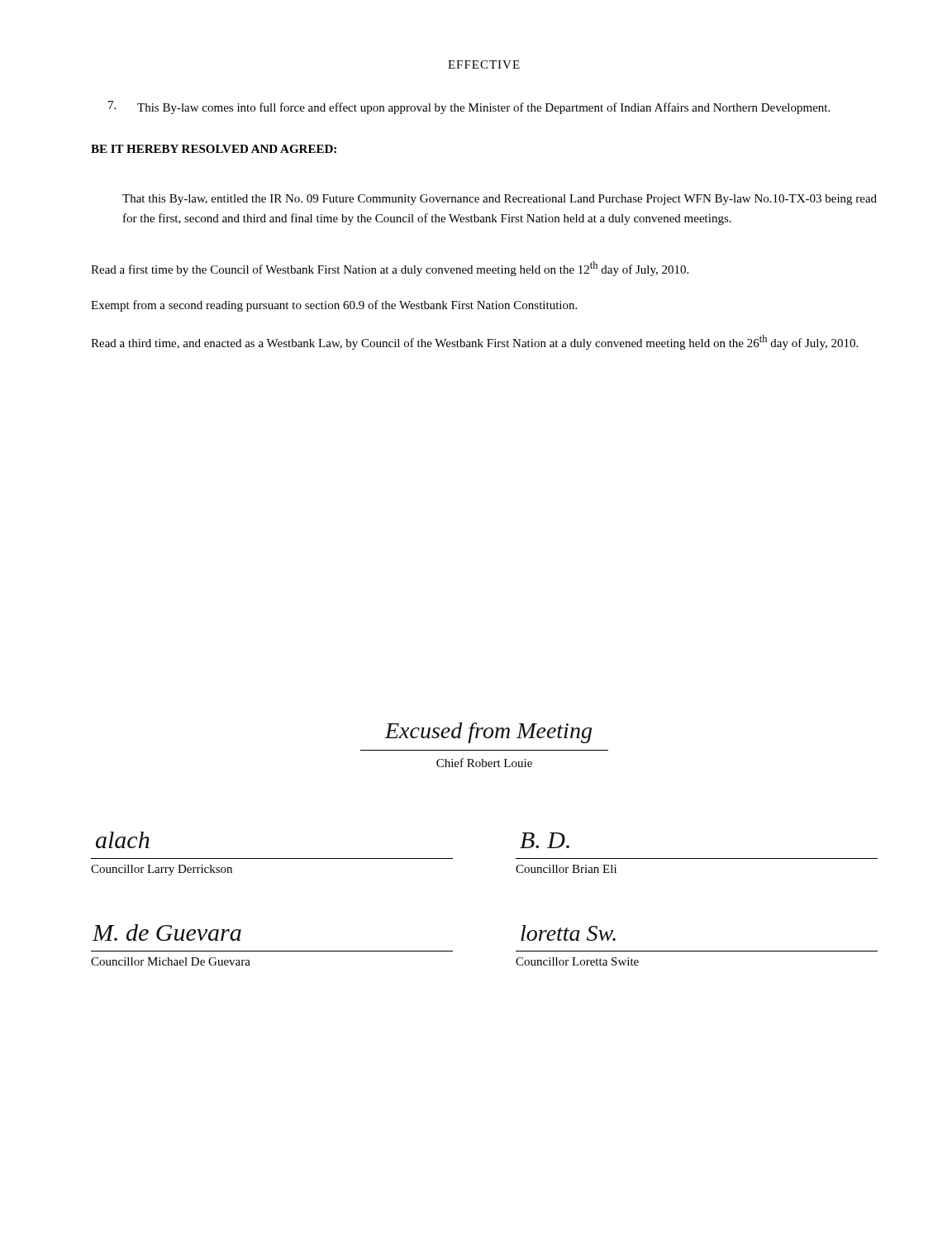The width and height of the screenshot is (952, 1240).
Task: Navigate to the text block starting "Councillor Michael De Guevara"
Action: coord(171,961)
